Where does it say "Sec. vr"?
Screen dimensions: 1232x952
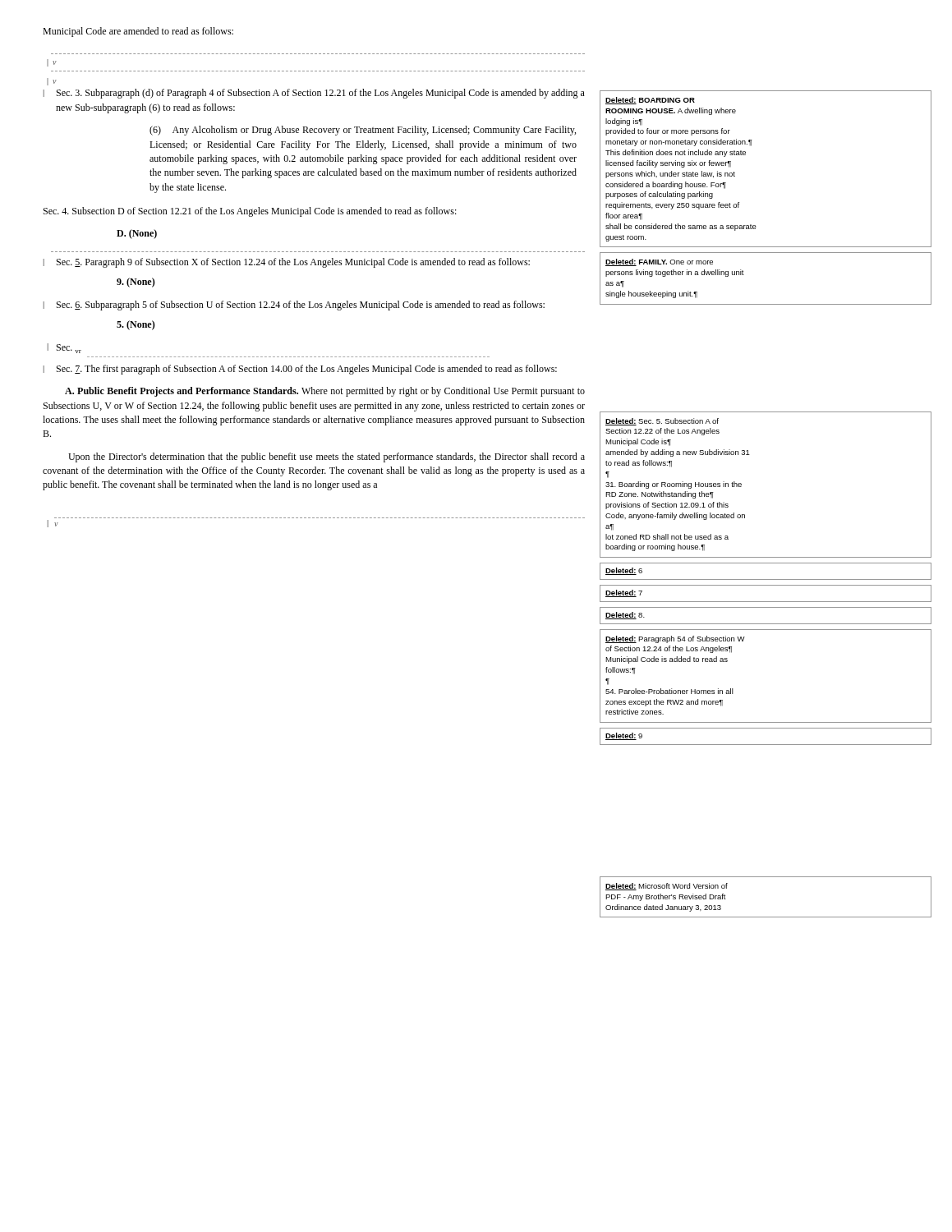tap(273, 349)
